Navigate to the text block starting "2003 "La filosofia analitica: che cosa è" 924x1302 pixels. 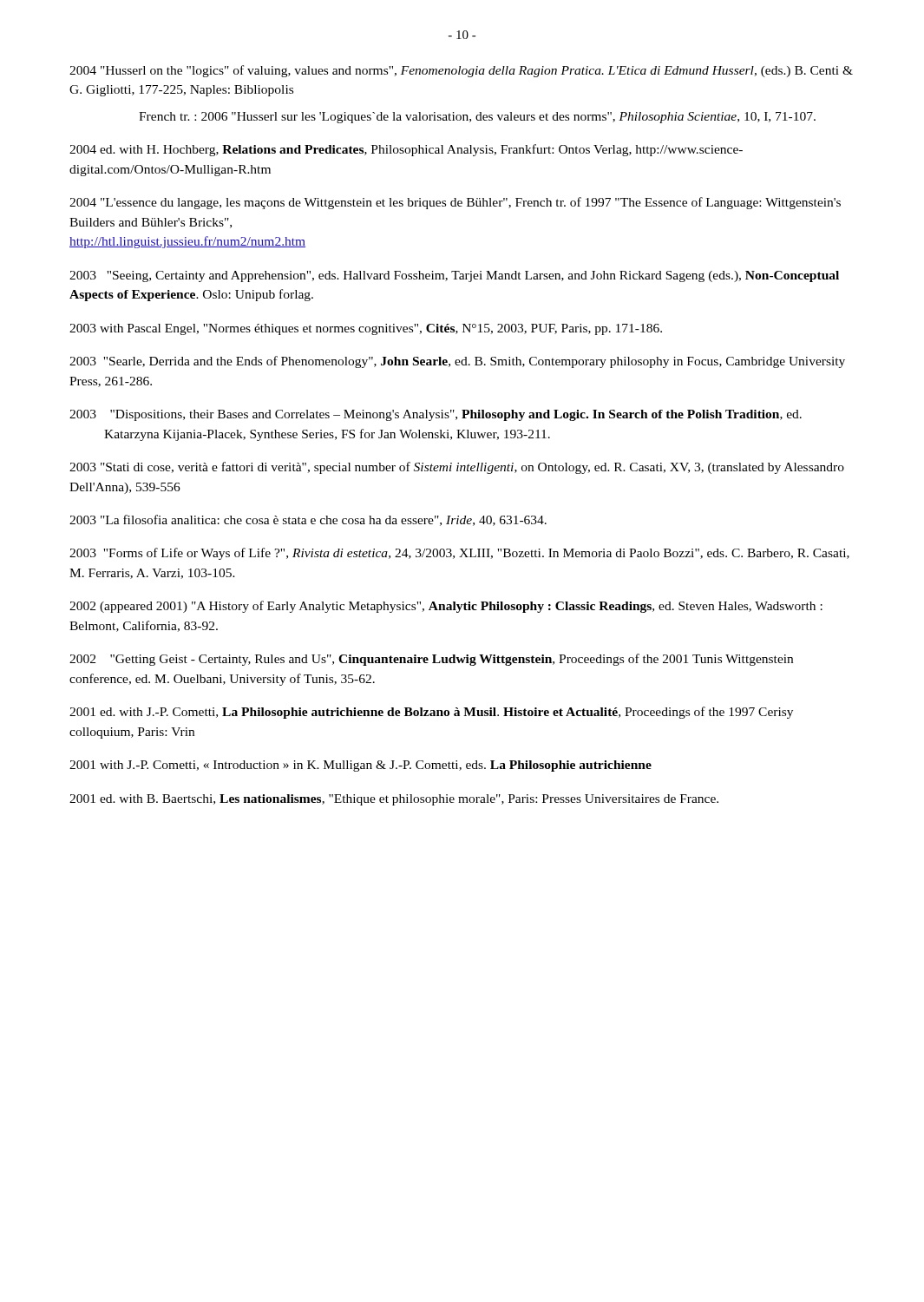pos(308,519)
